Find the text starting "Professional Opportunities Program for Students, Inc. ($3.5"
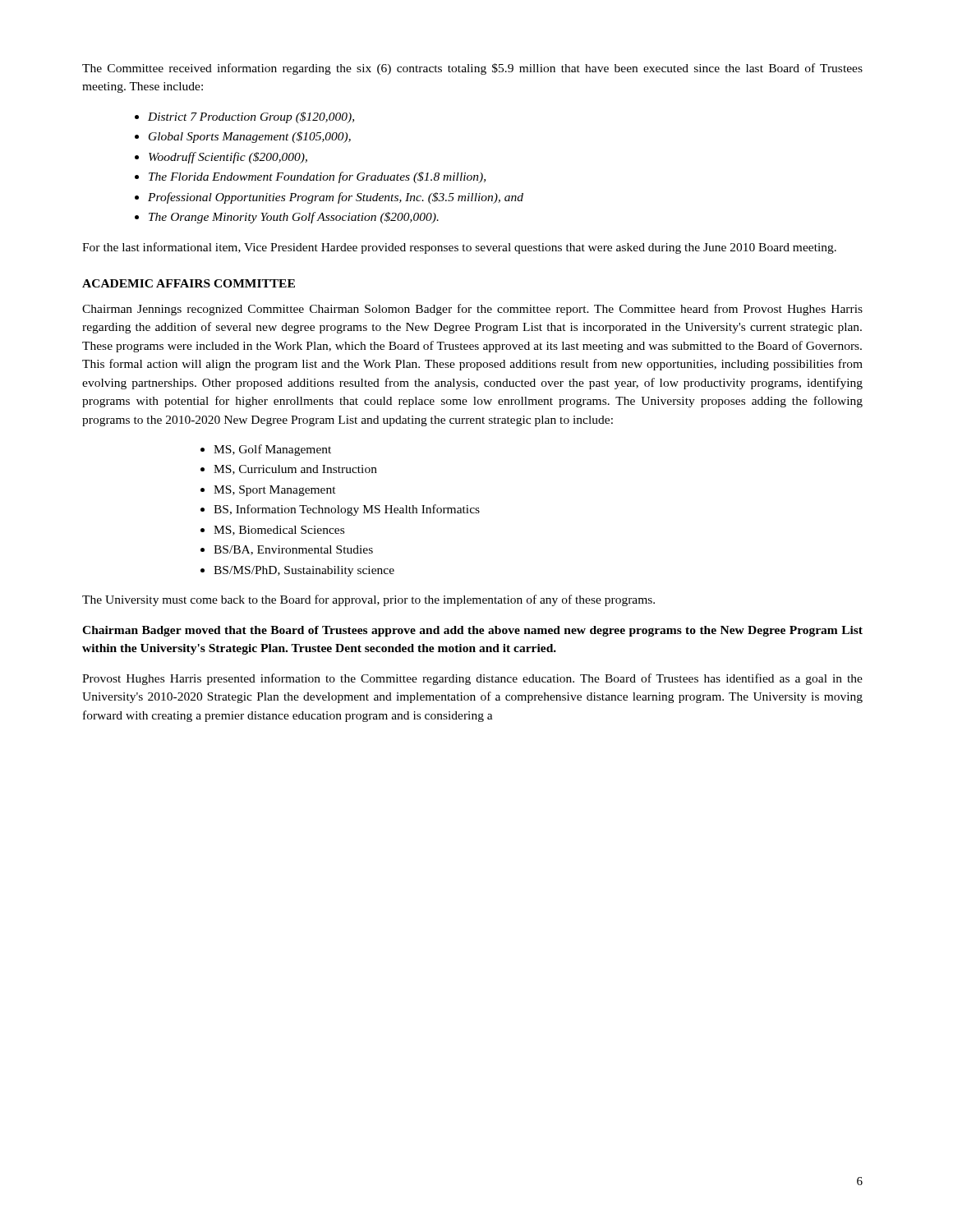Viewport: 953px width, 1232px height. pos(336,197)
